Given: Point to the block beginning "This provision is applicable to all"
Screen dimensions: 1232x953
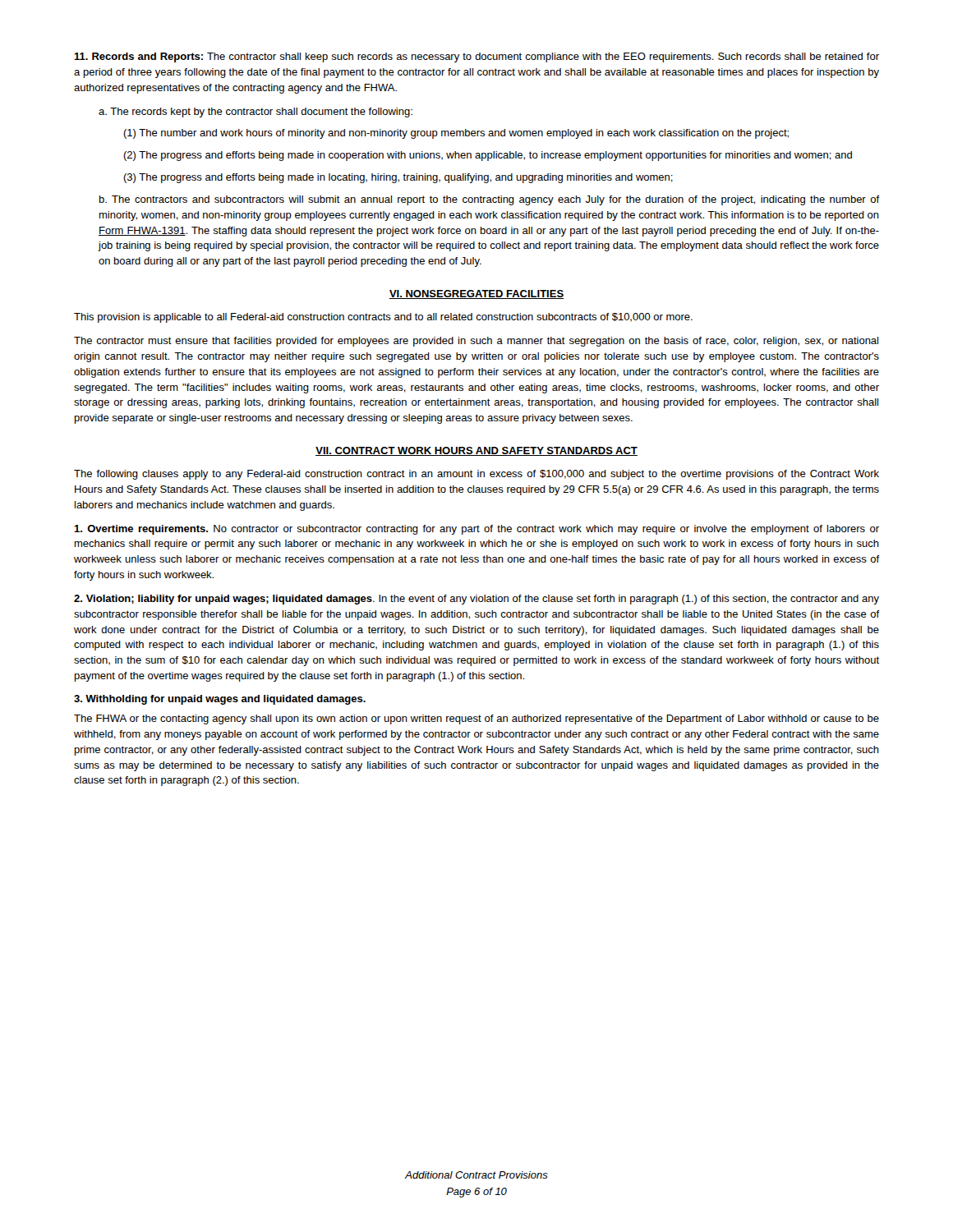Looking at the screenshot, I should pyautogui.click(x=384, y=317).
